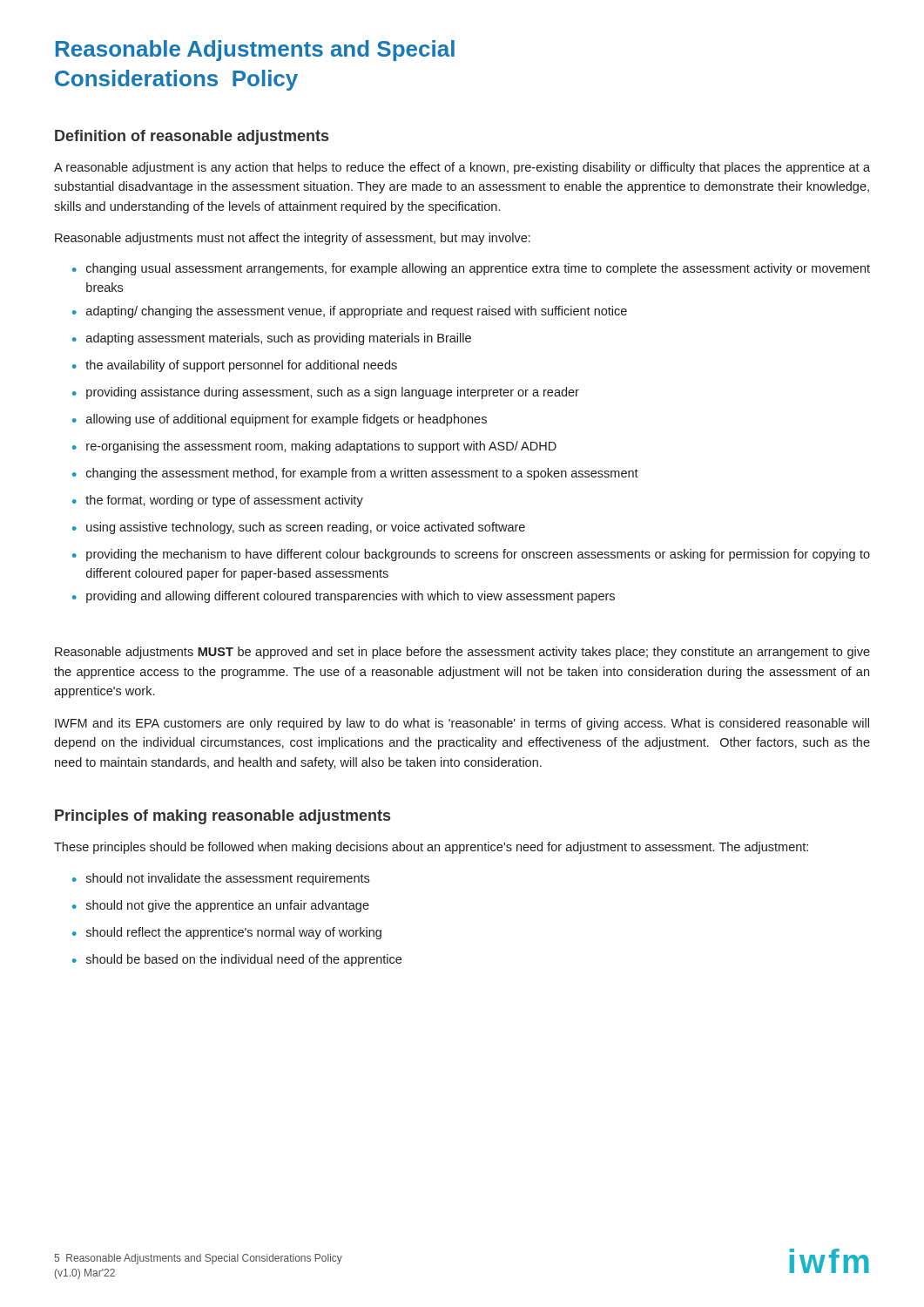
Task: Select the region starting "Principles of making"
Action: 223,816
